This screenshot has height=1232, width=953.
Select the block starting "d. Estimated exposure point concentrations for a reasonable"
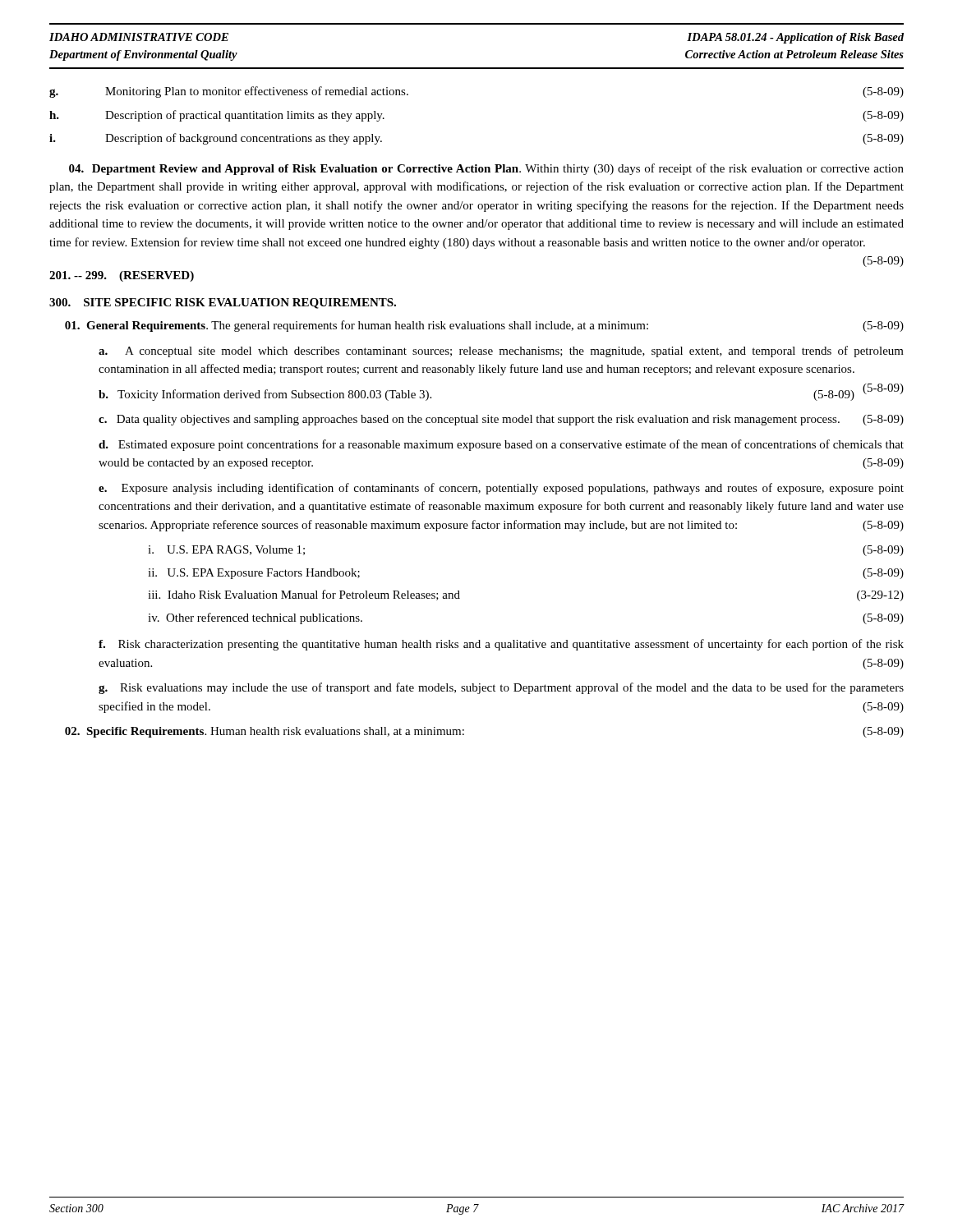(501, 455)
